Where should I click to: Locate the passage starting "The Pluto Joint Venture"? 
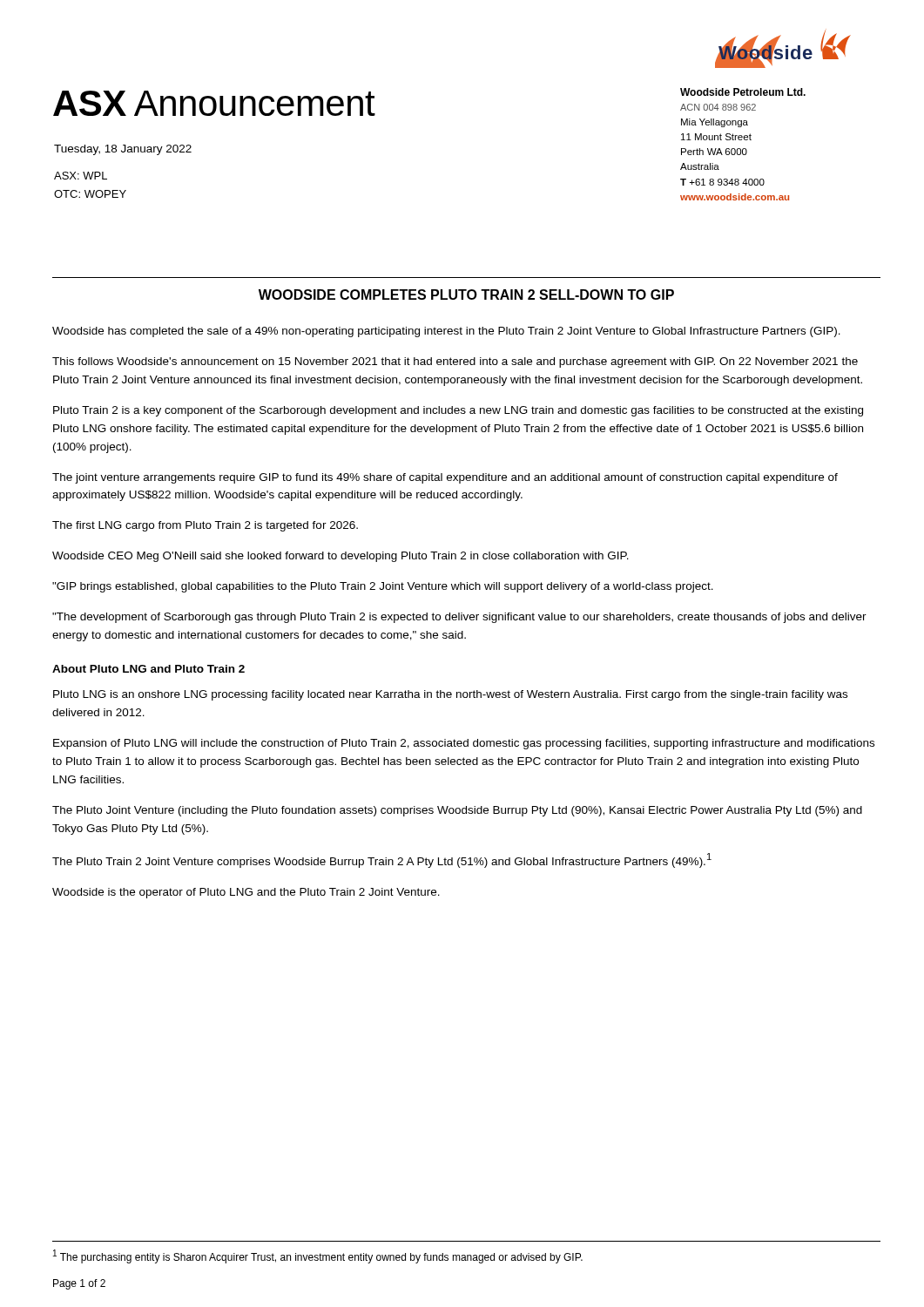(x=457, y=819)
